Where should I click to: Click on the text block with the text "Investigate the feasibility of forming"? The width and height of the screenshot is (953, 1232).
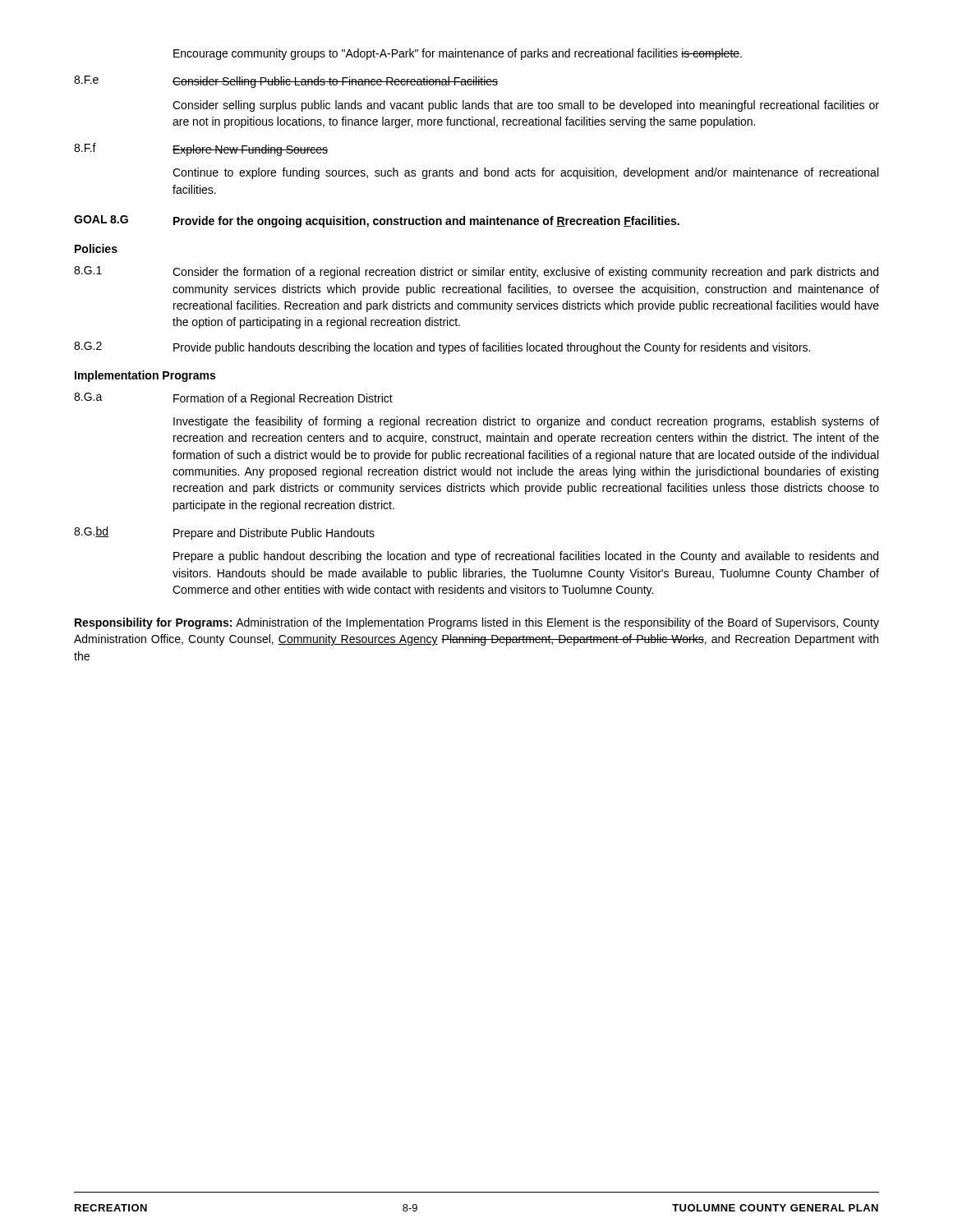click(x=526, y=463)
